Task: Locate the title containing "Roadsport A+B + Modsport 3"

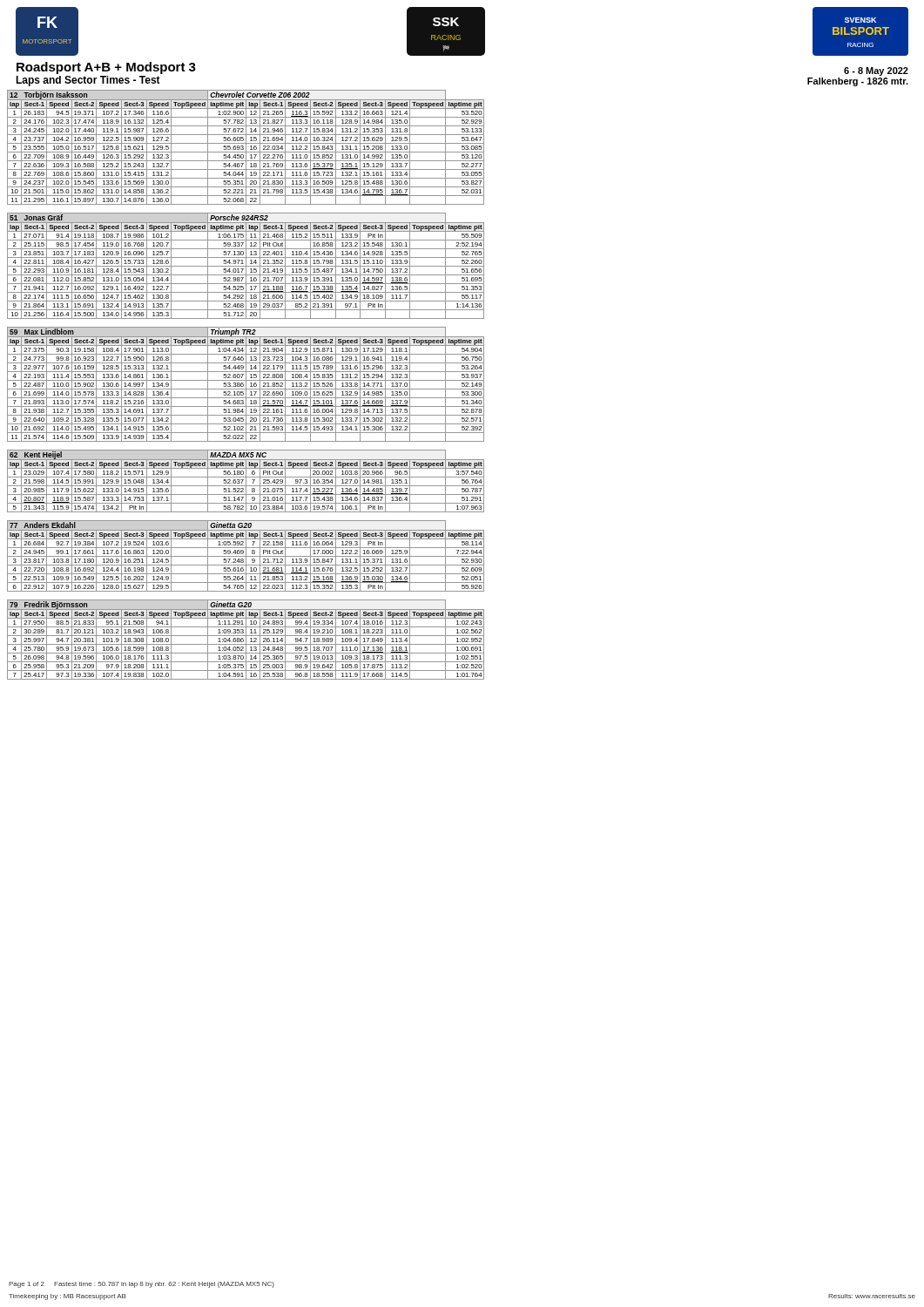Action: pos(130,71)
